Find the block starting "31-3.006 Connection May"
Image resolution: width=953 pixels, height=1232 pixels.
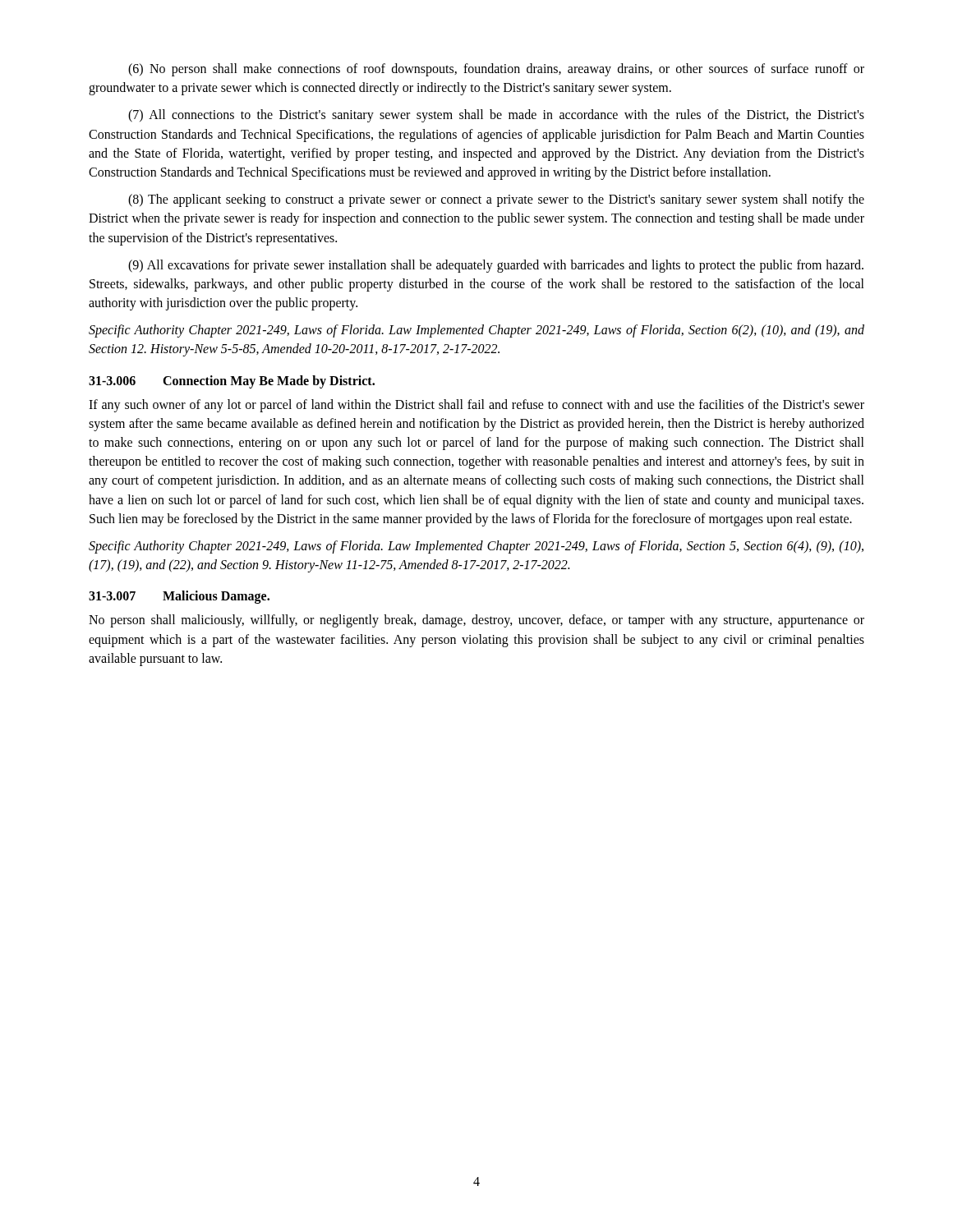click(232, 381)
